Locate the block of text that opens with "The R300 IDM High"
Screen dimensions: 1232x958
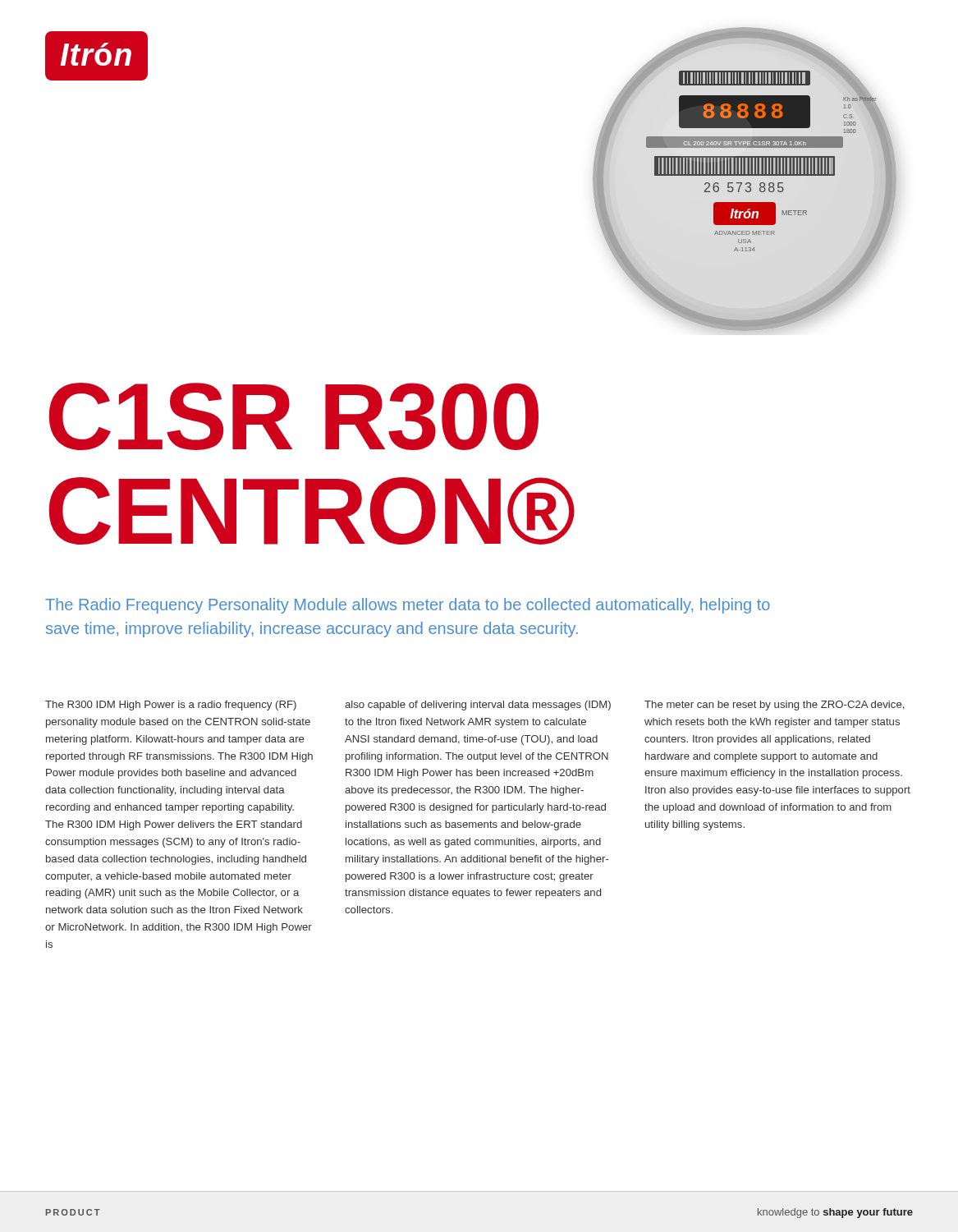tap(179, 824)
